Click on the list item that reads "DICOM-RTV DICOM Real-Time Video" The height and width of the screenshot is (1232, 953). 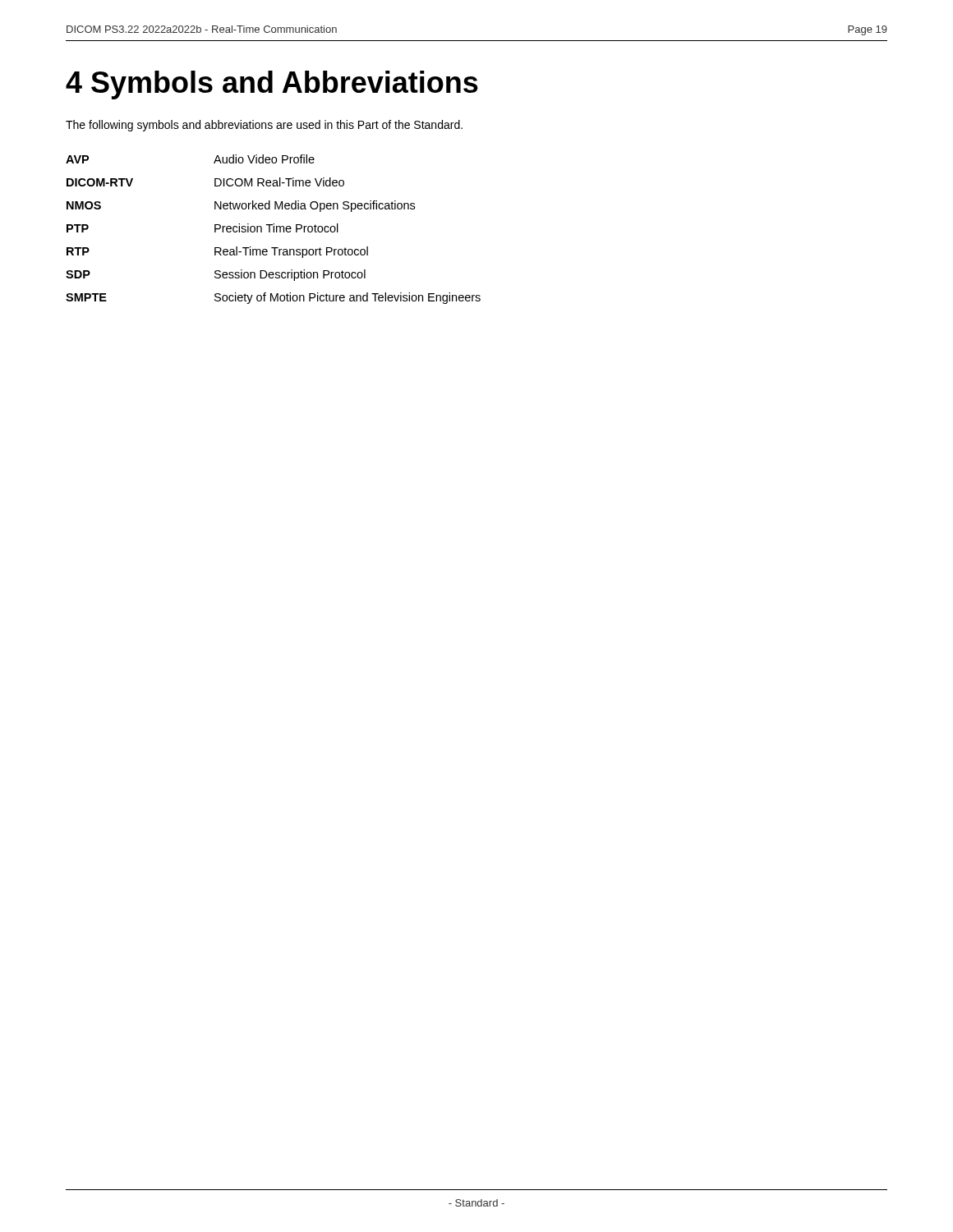(x=100, y=182)
